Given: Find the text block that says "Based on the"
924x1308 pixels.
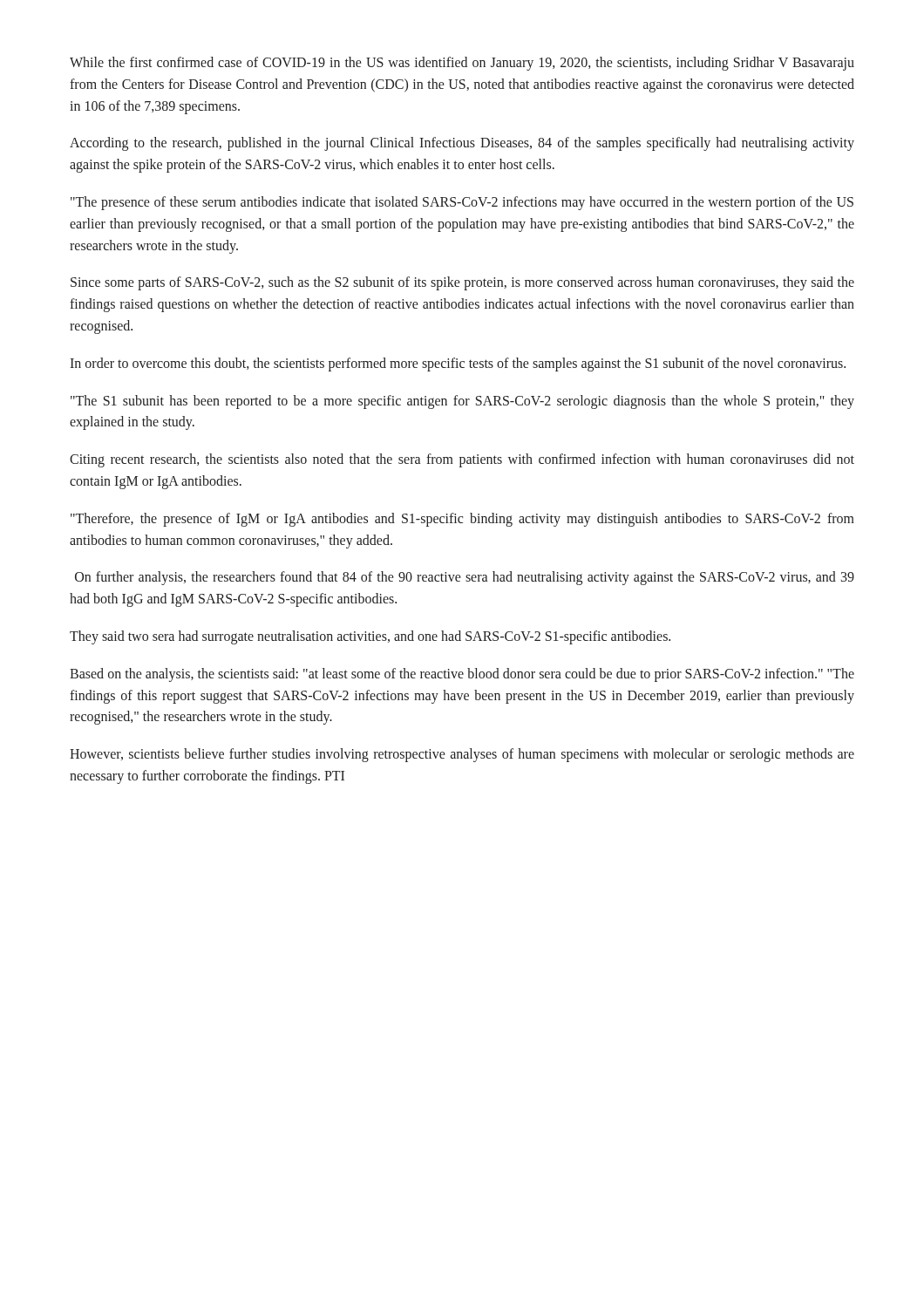Looking at the screenshot, I should (x=462, y=695).
